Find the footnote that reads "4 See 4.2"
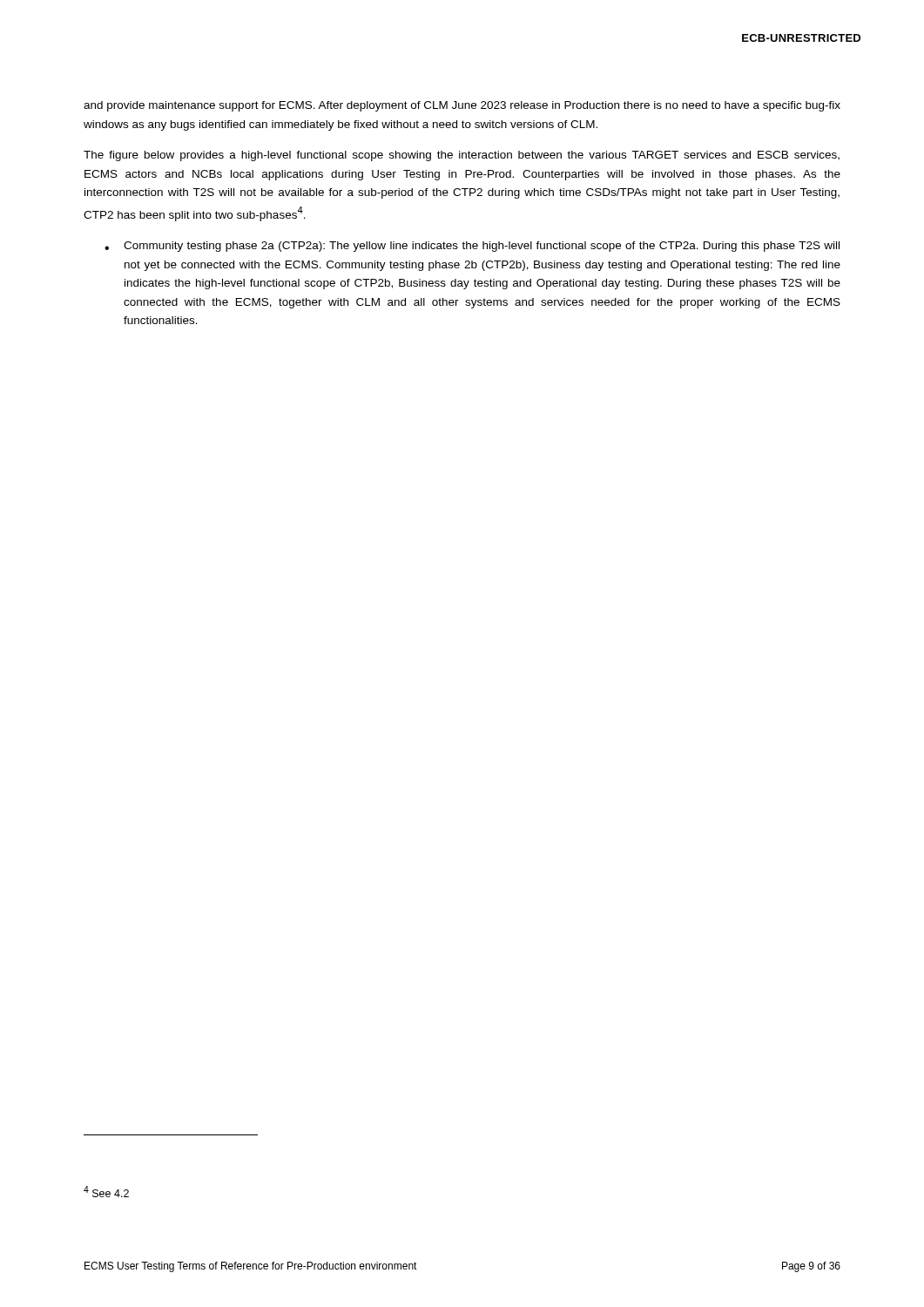The image size is (924, 1307). point(106,1193)
